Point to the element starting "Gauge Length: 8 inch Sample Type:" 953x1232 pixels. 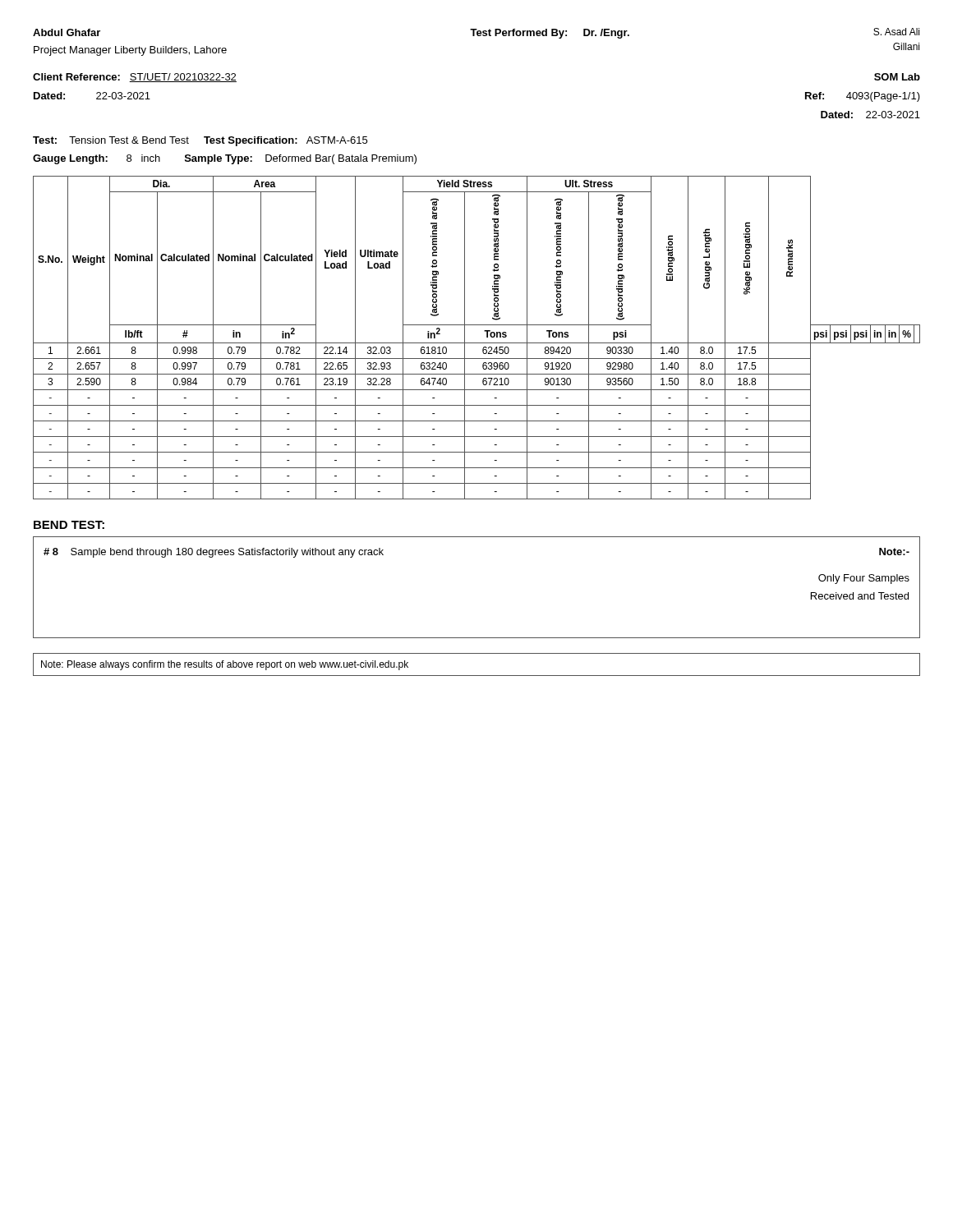(225, 158)
